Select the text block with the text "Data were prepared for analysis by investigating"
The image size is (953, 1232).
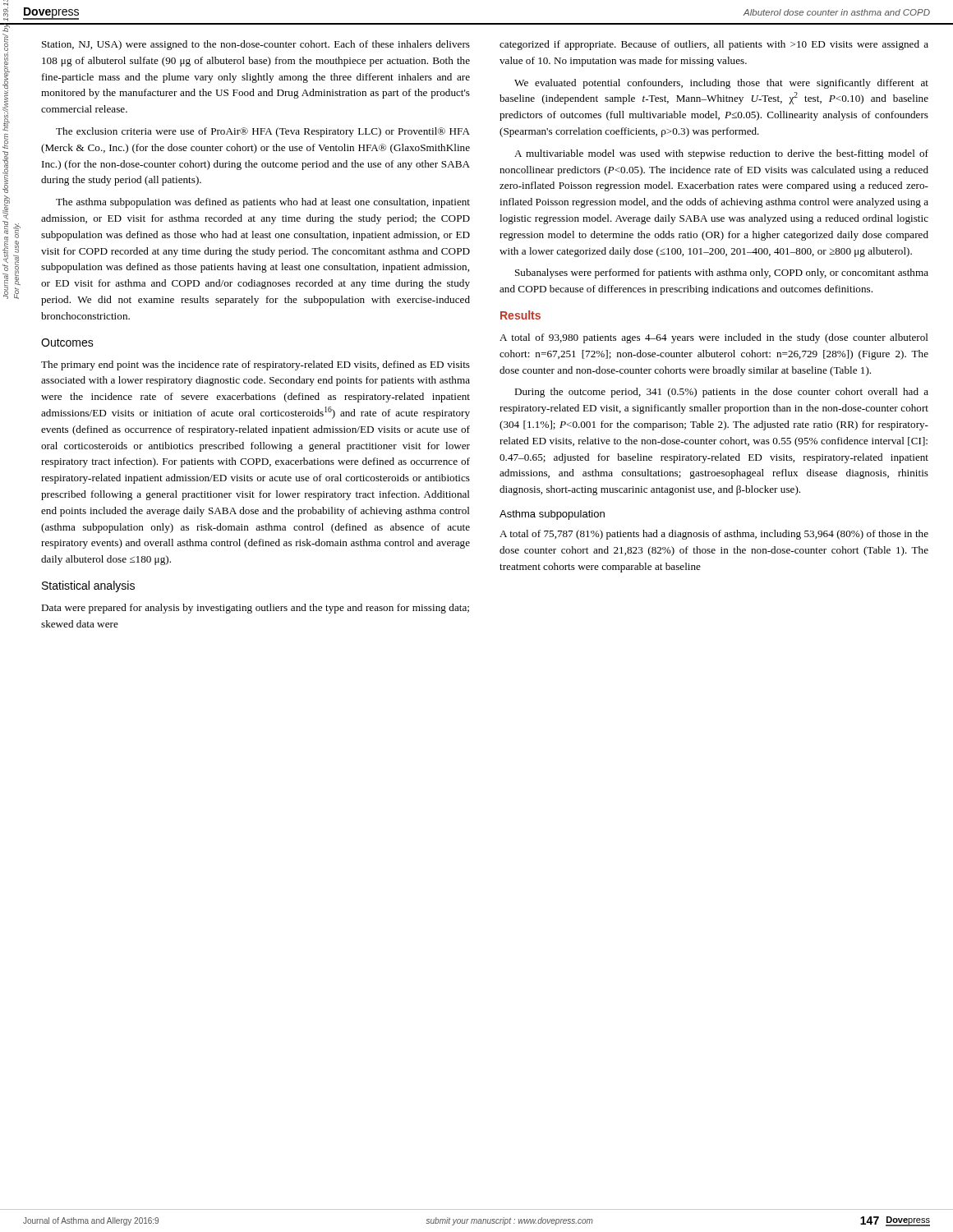tap(255, 616)
